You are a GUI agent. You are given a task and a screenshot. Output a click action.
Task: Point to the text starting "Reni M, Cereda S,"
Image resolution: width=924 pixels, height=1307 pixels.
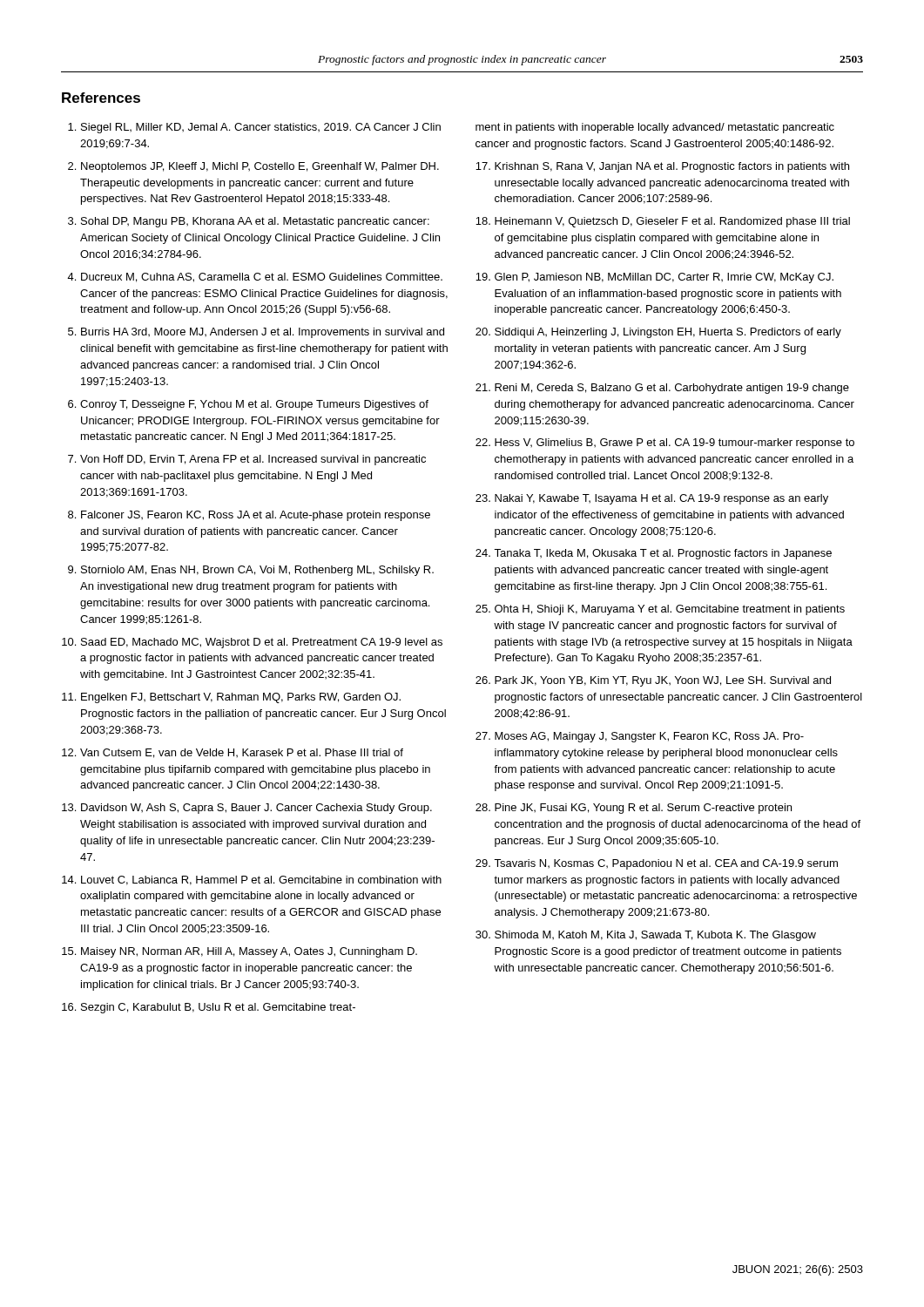tap(674, 404)
